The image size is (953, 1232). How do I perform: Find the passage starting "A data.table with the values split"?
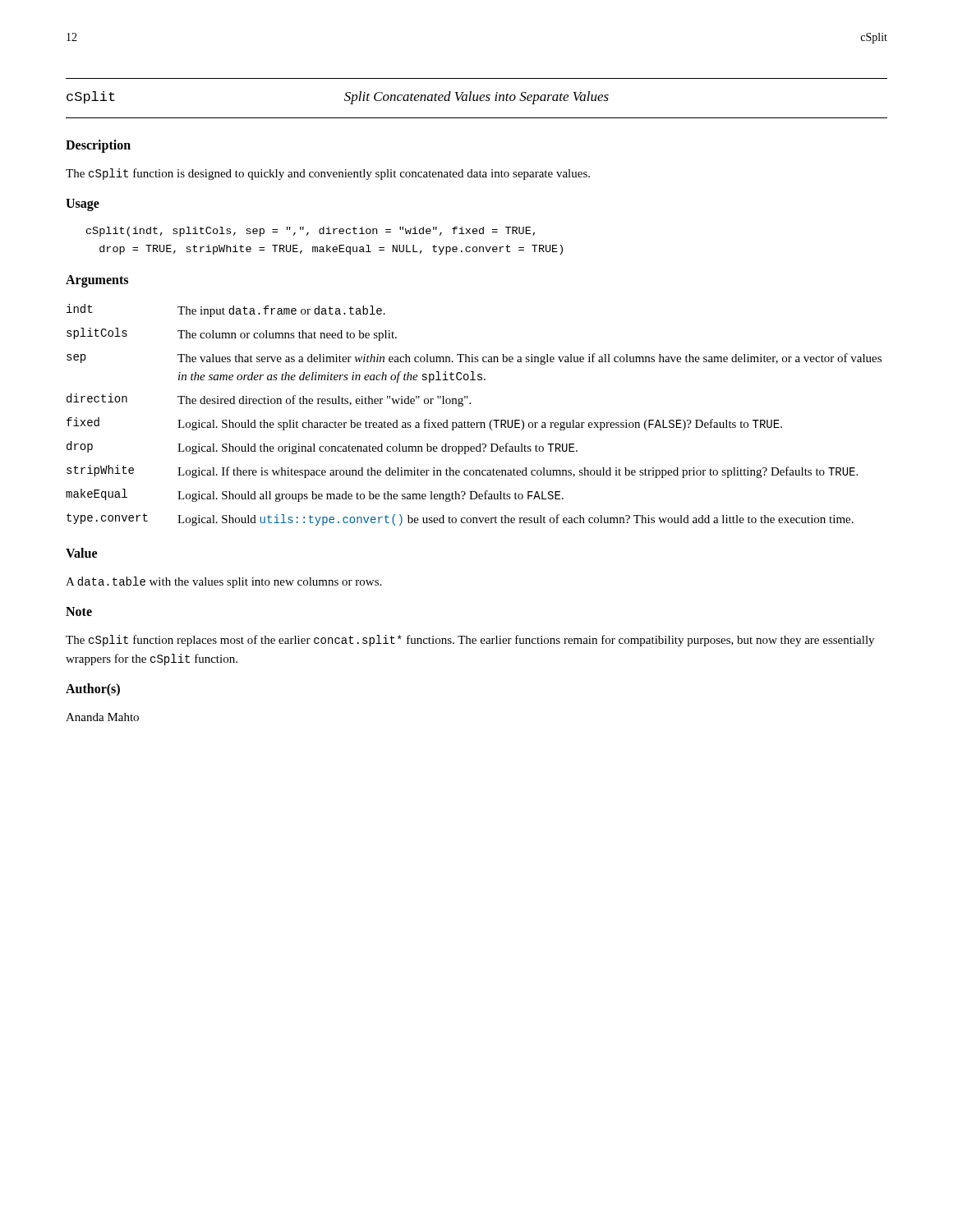pyautogui.click(x=224, y=582)
